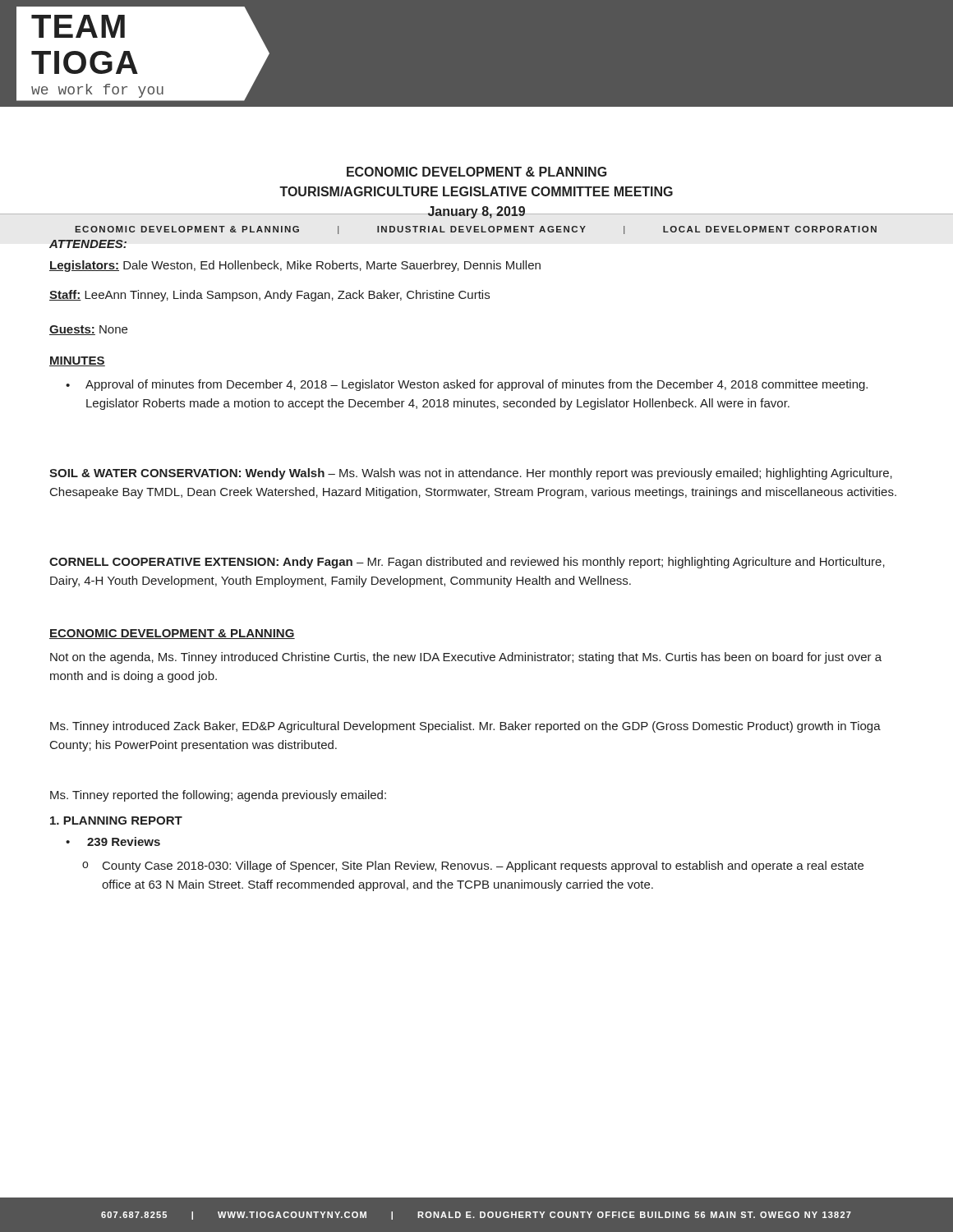Find the block on this page that starts "Ms. Tinney introduced Zack"
Viewport: 953px width, 1232px height.
pos(476,735)
